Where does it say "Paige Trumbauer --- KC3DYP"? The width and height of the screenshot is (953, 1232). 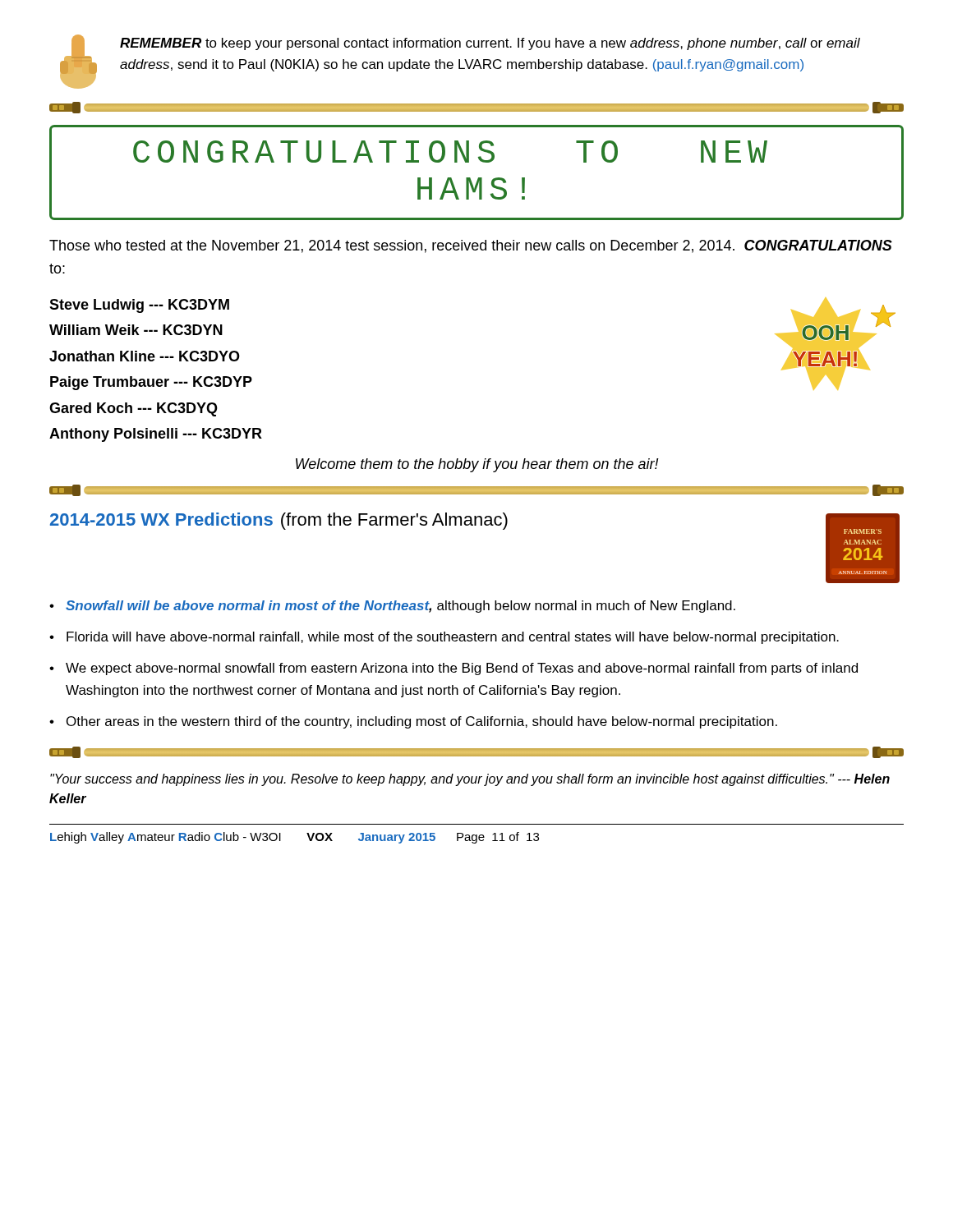pos(151,382)
